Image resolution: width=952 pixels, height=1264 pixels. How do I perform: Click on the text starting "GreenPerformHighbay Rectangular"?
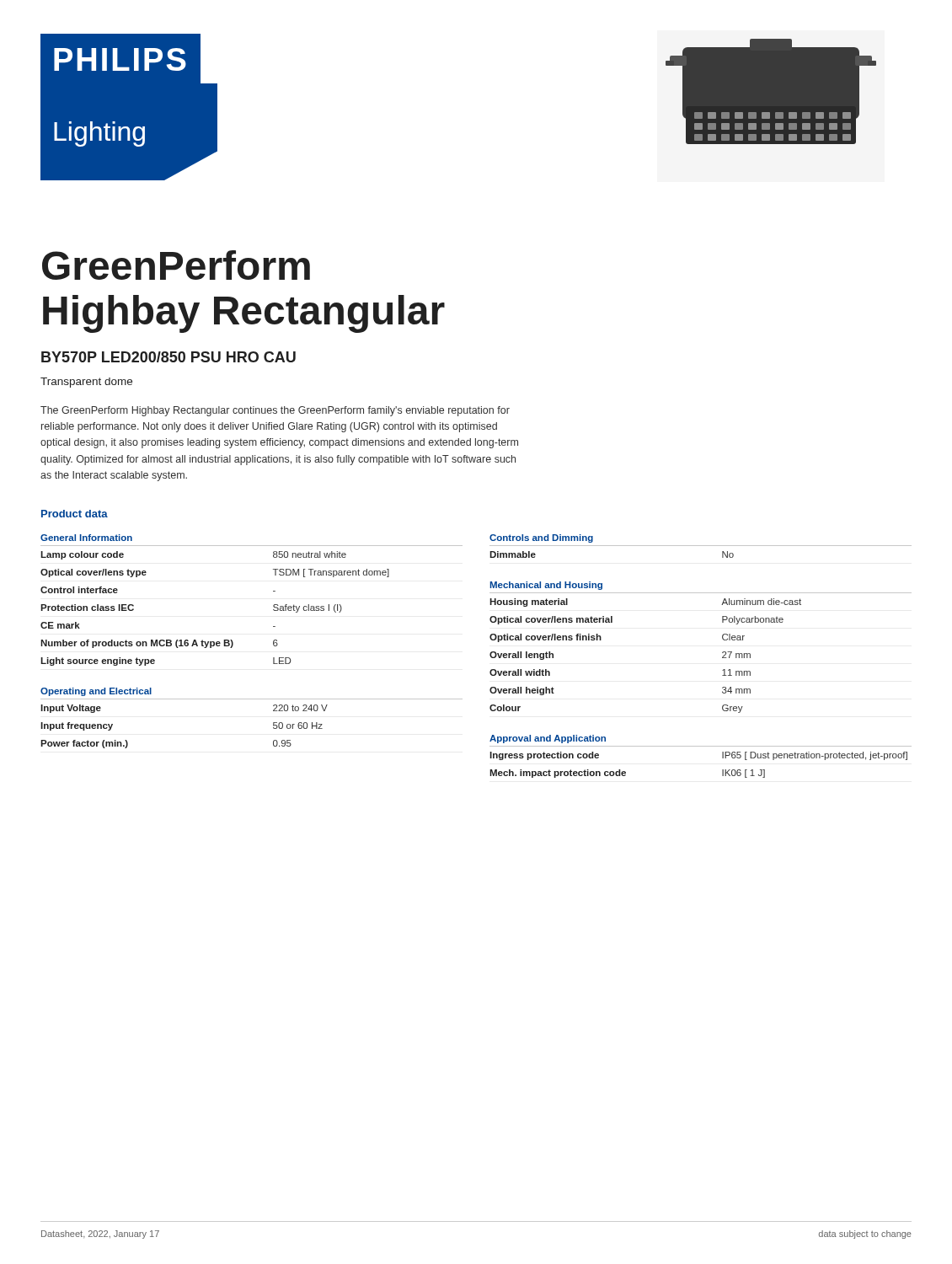coord(243,289)
